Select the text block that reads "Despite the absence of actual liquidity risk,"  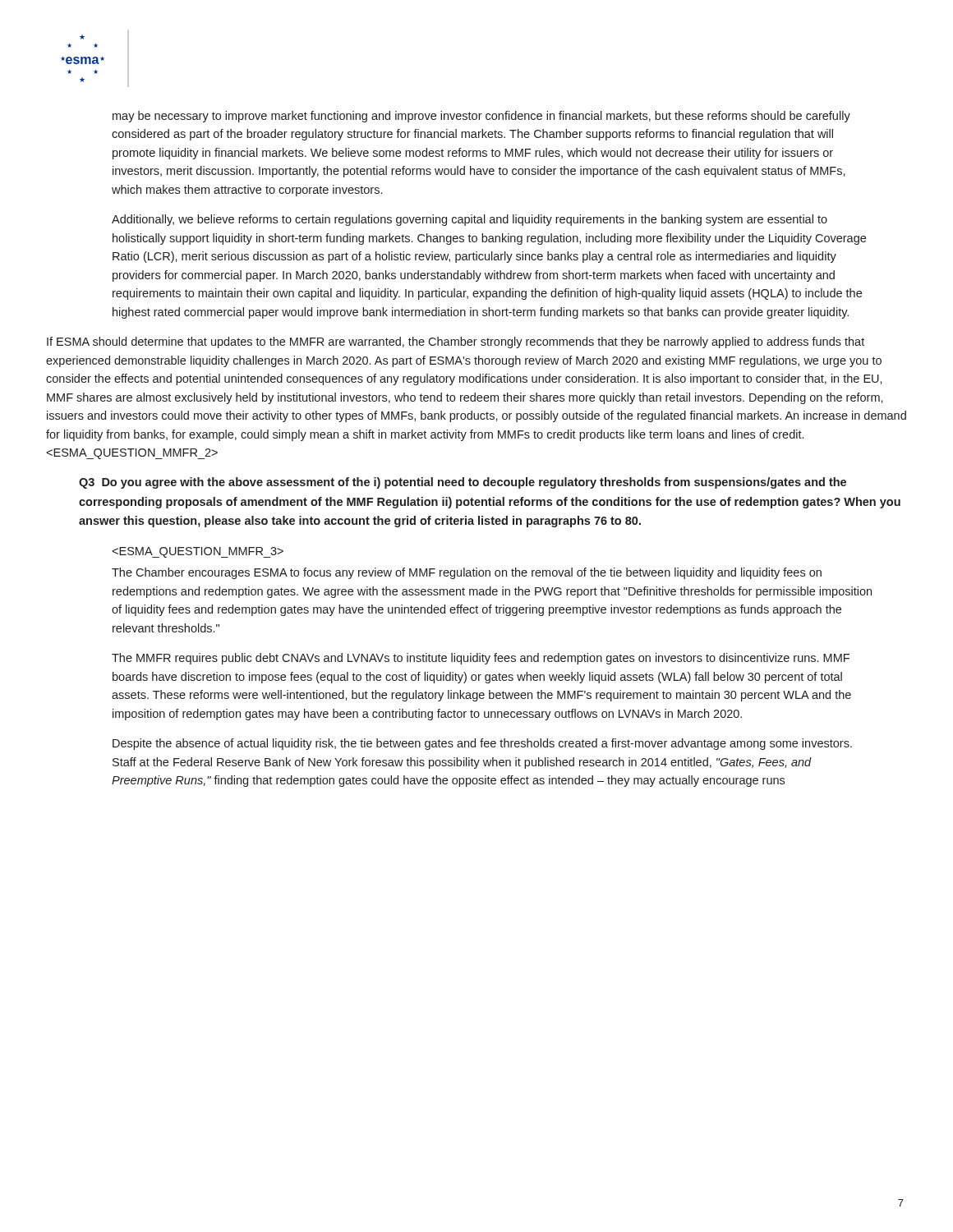[482, 762]
